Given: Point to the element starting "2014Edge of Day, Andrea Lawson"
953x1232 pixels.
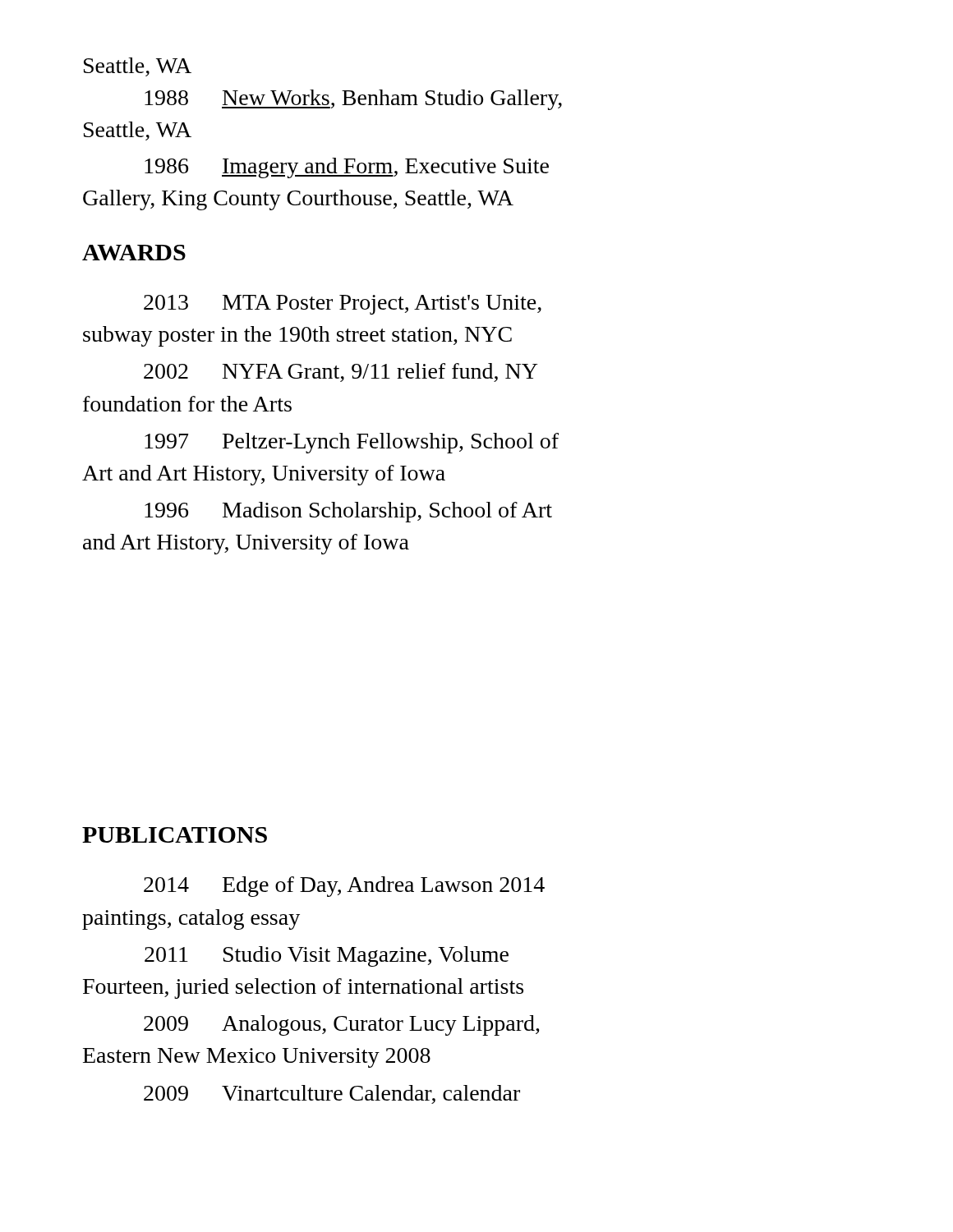Looking at the screenshot, I should click(x=476, y=901).
